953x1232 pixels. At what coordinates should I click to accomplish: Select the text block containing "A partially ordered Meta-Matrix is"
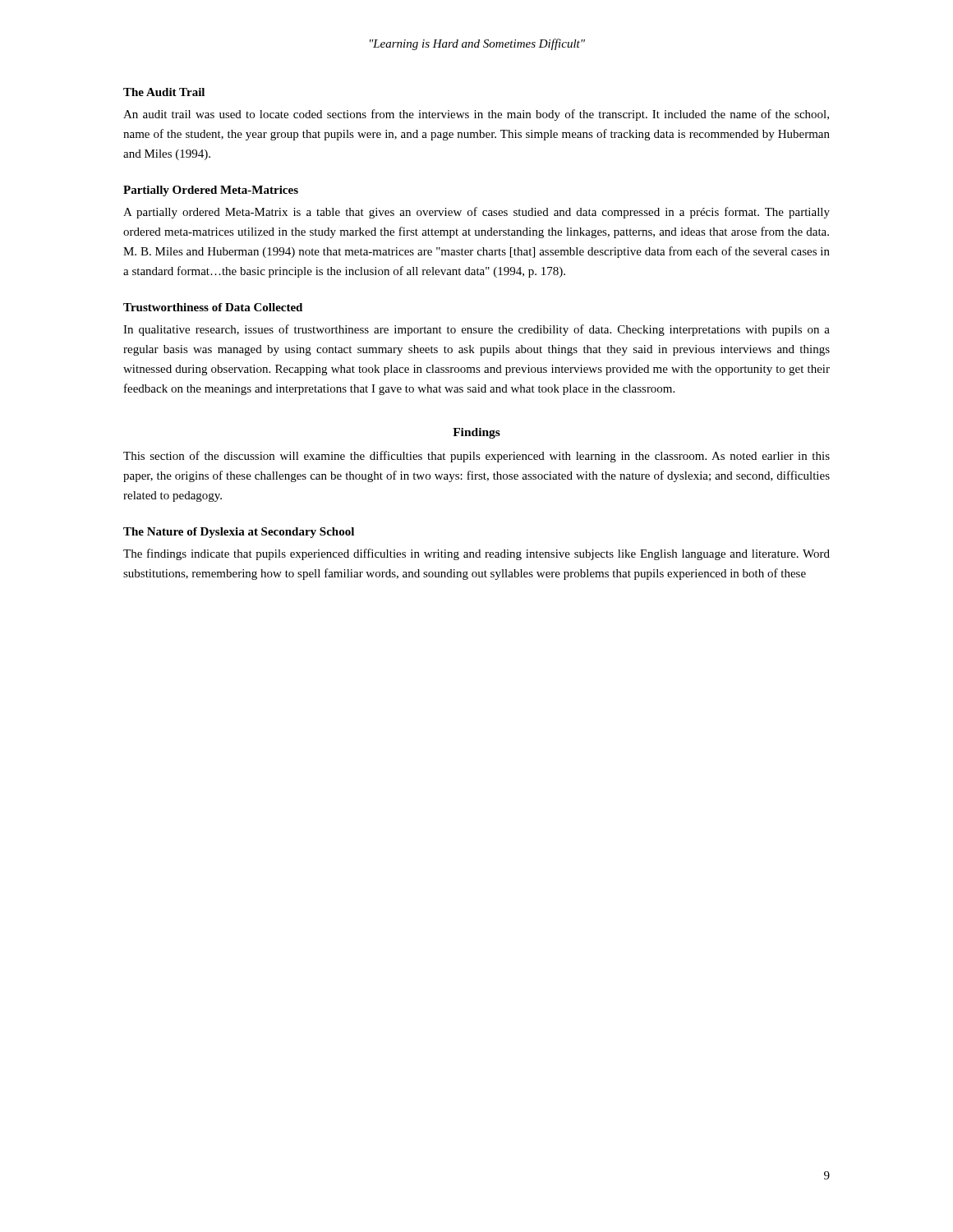(x=476, y=241)
